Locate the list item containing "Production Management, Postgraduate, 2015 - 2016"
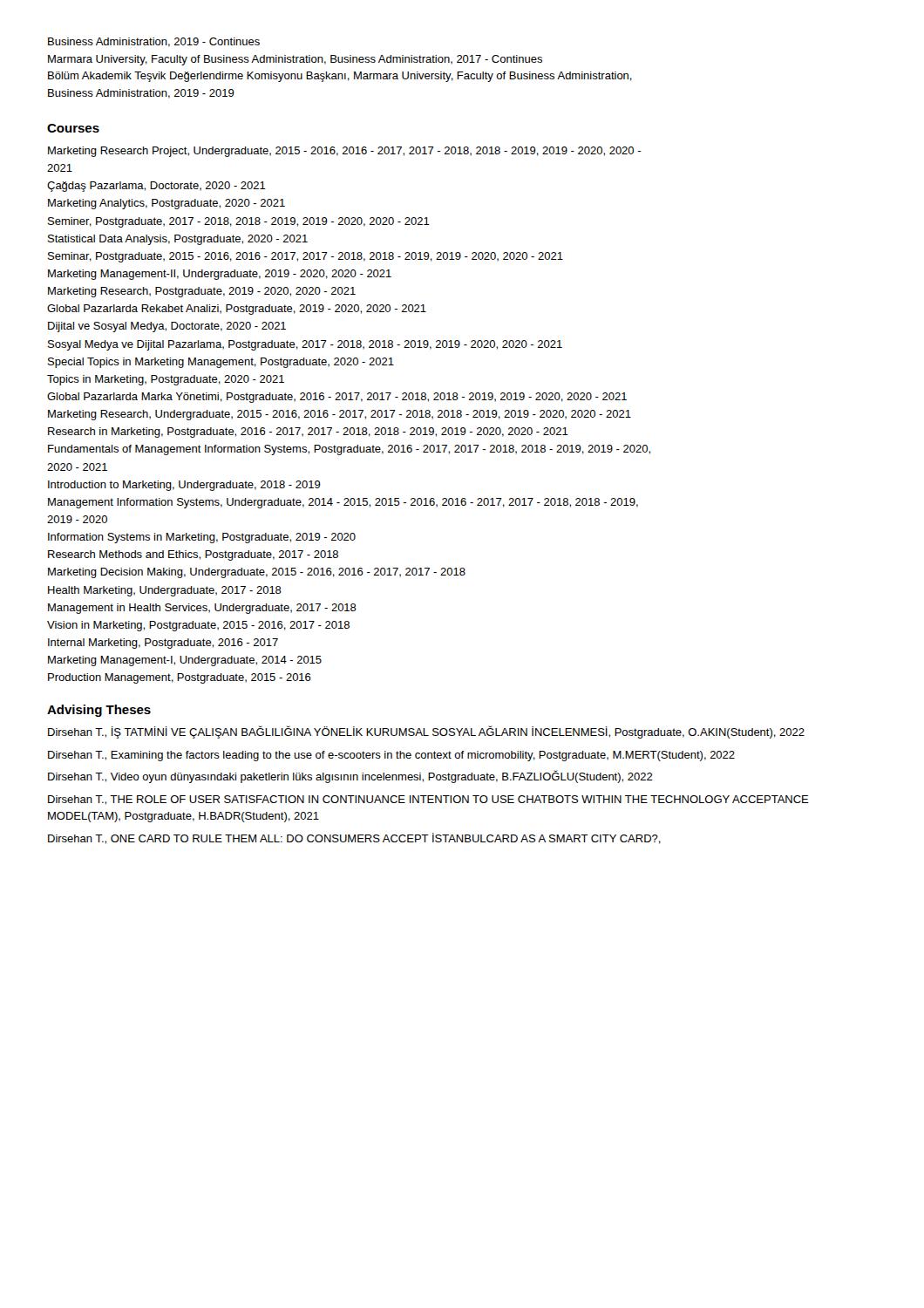 [179, 677]
